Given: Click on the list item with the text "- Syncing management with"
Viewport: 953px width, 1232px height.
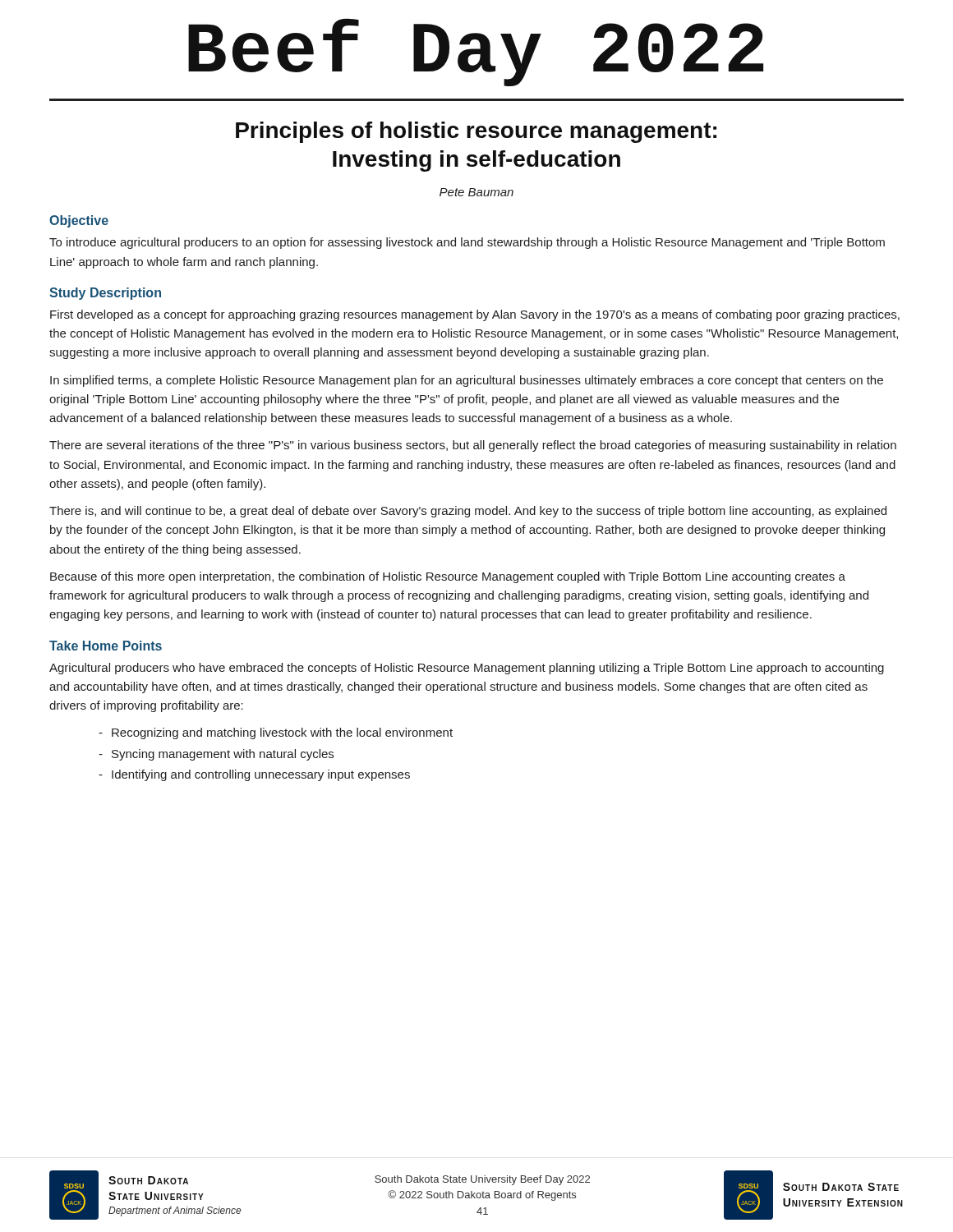Looking at the screenshot, I should pos(216,753).
